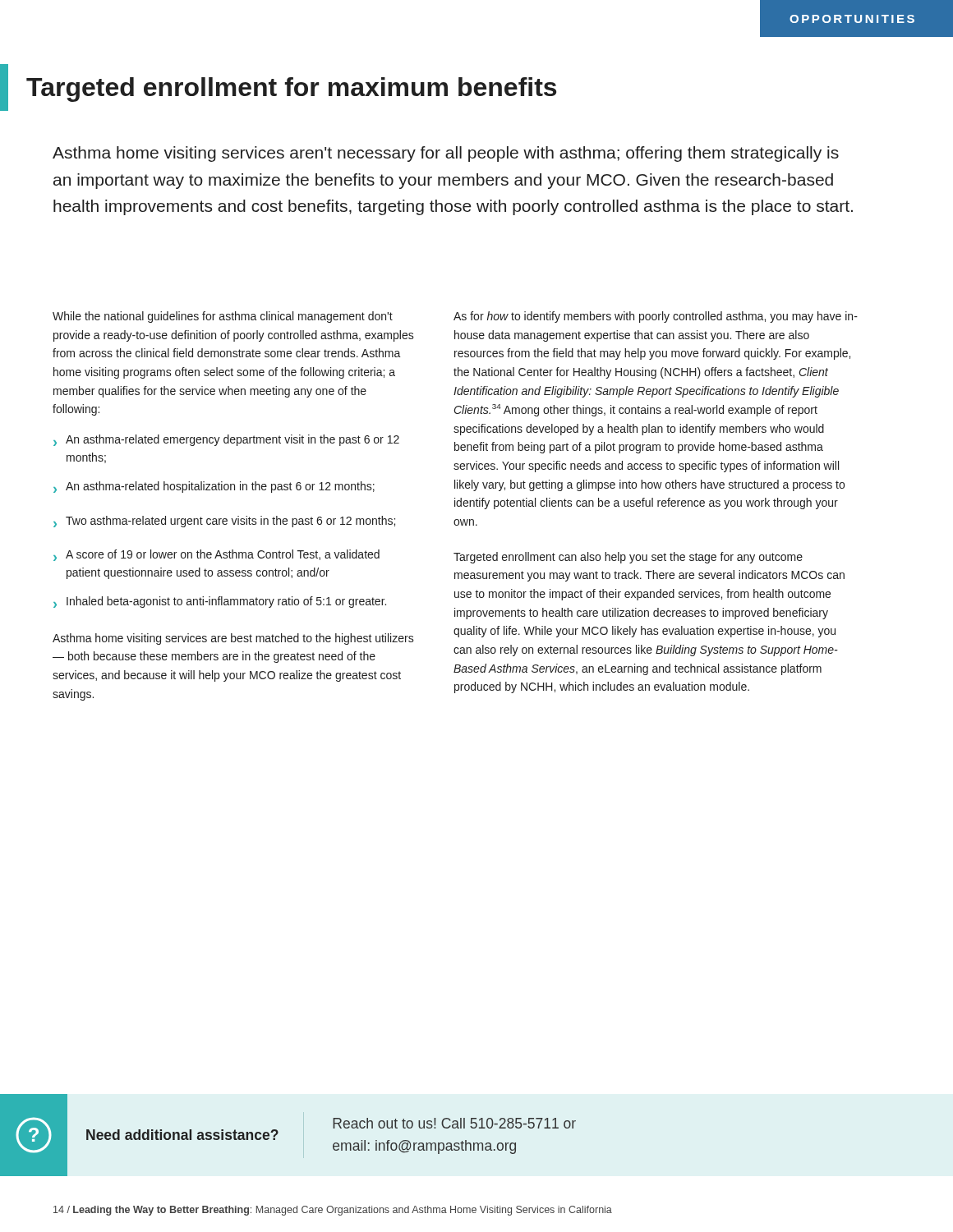Locate the element starting "› An asthma-related hospitalization in the"

(x=214, y=489)
